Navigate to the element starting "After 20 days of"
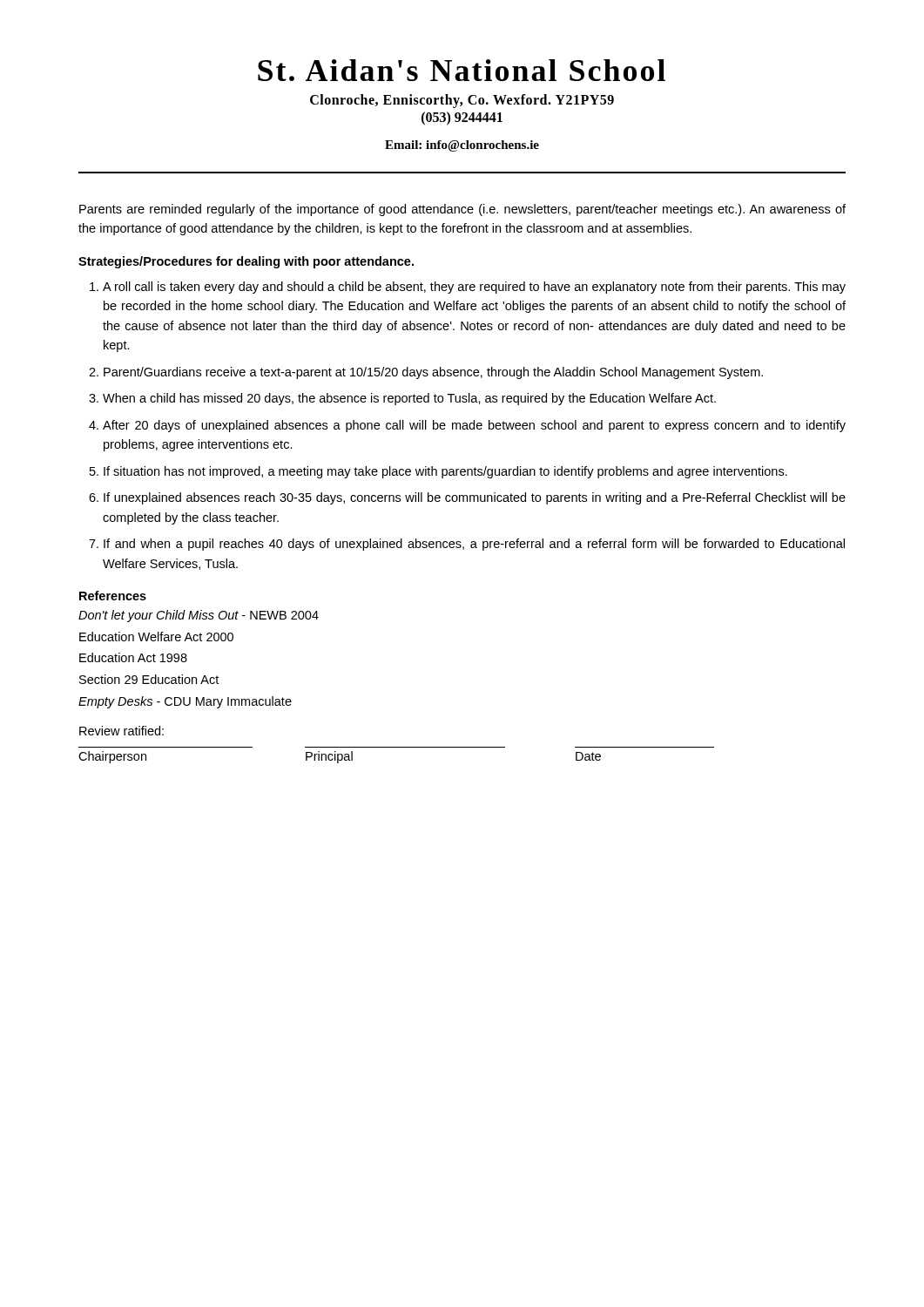This screenshot has width=924, height=1307. pos(474,435)
